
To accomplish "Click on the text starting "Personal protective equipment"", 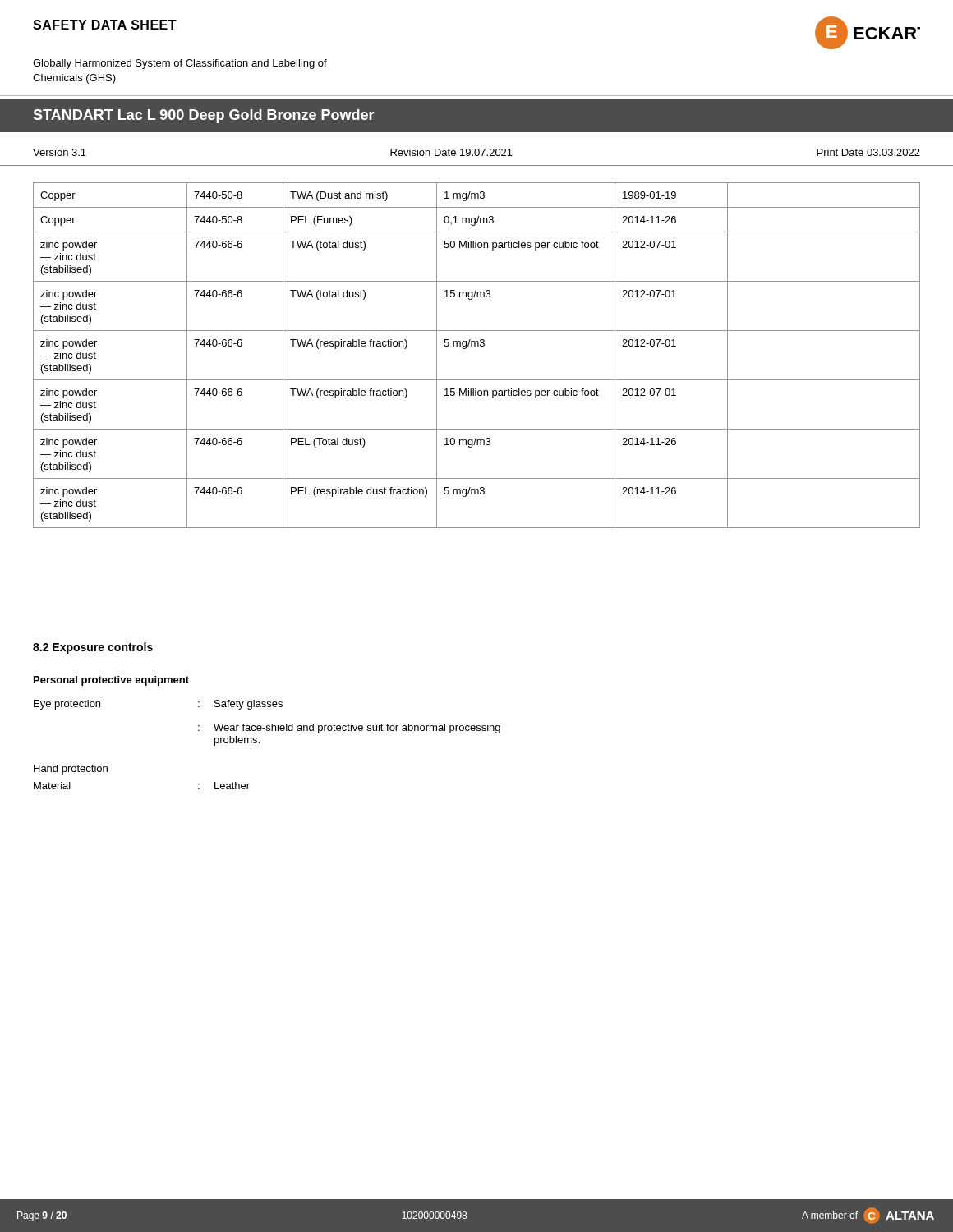I will coord(111,680).
